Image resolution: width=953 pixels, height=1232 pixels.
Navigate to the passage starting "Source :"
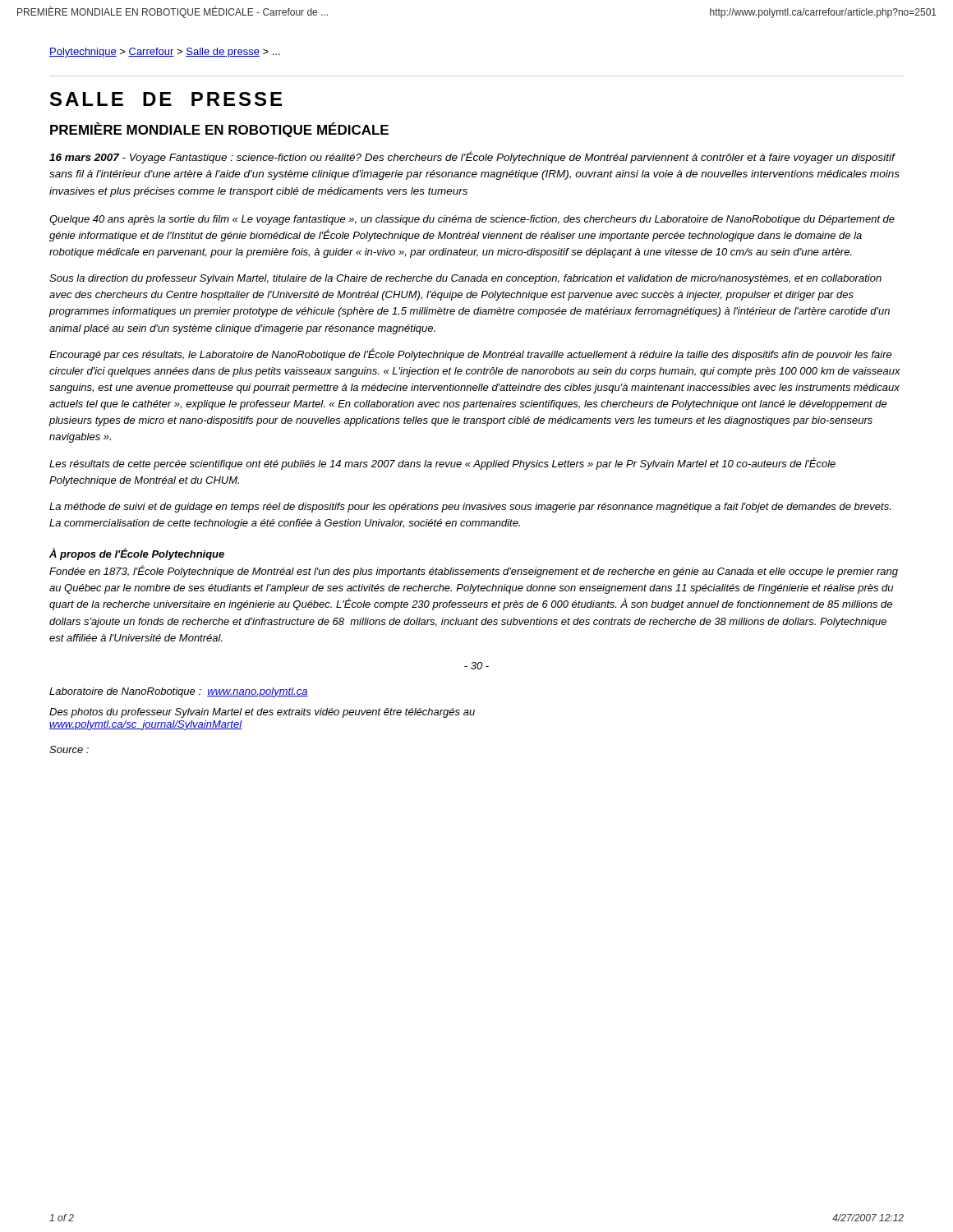point(69,749)
